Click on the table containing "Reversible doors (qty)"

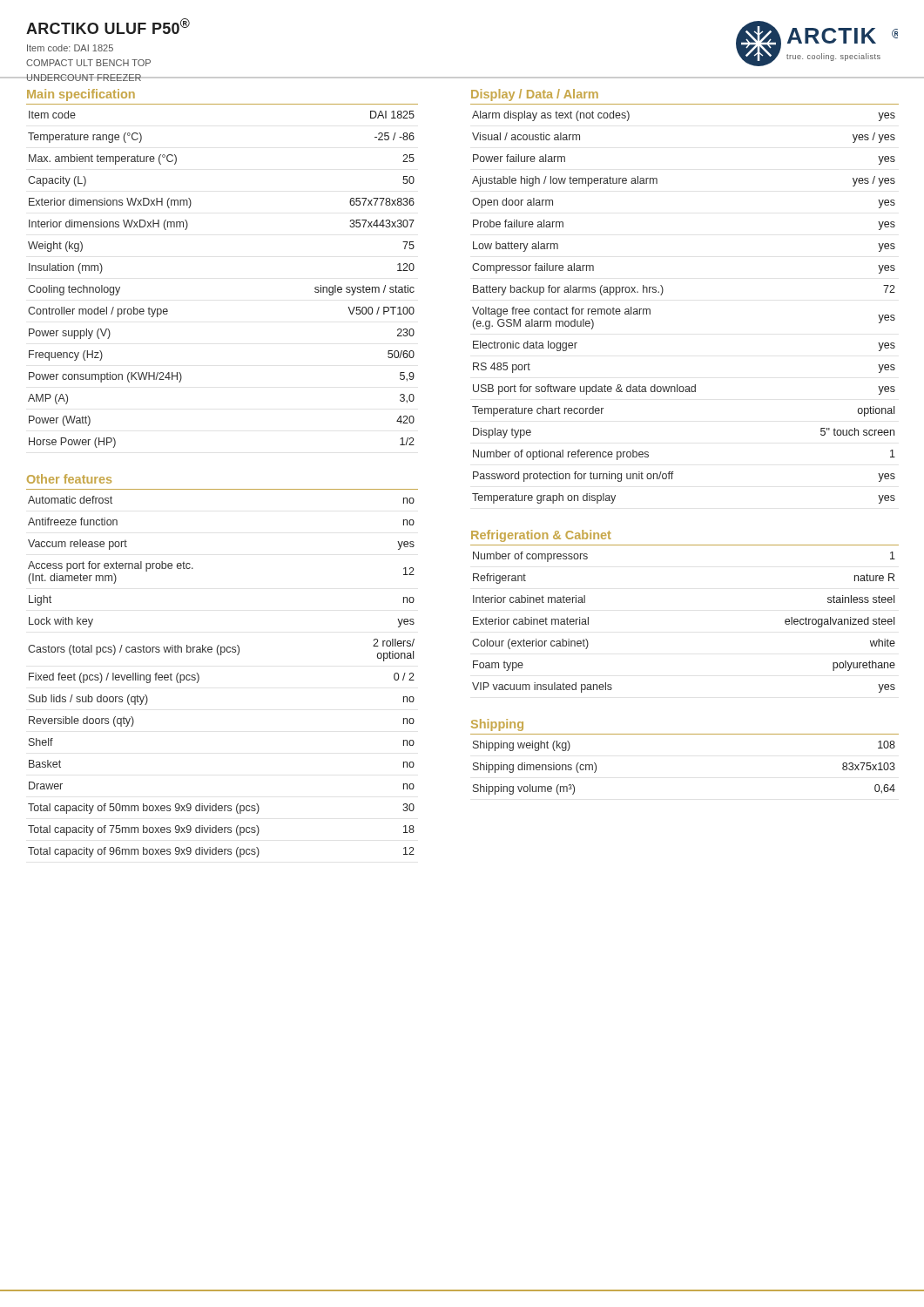click(x=222, y=676)
